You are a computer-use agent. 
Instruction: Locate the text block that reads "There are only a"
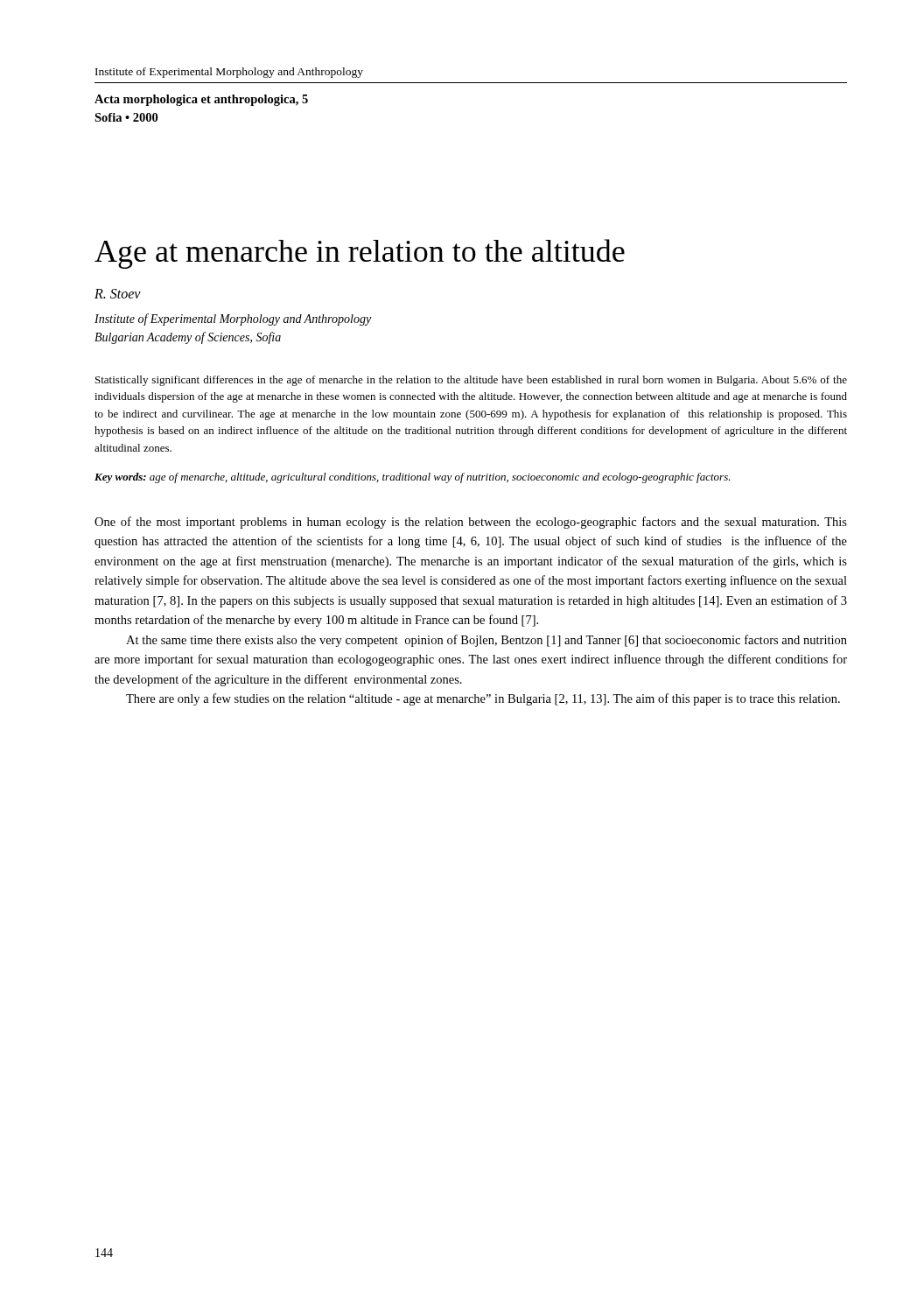click(x=483, y=699)
